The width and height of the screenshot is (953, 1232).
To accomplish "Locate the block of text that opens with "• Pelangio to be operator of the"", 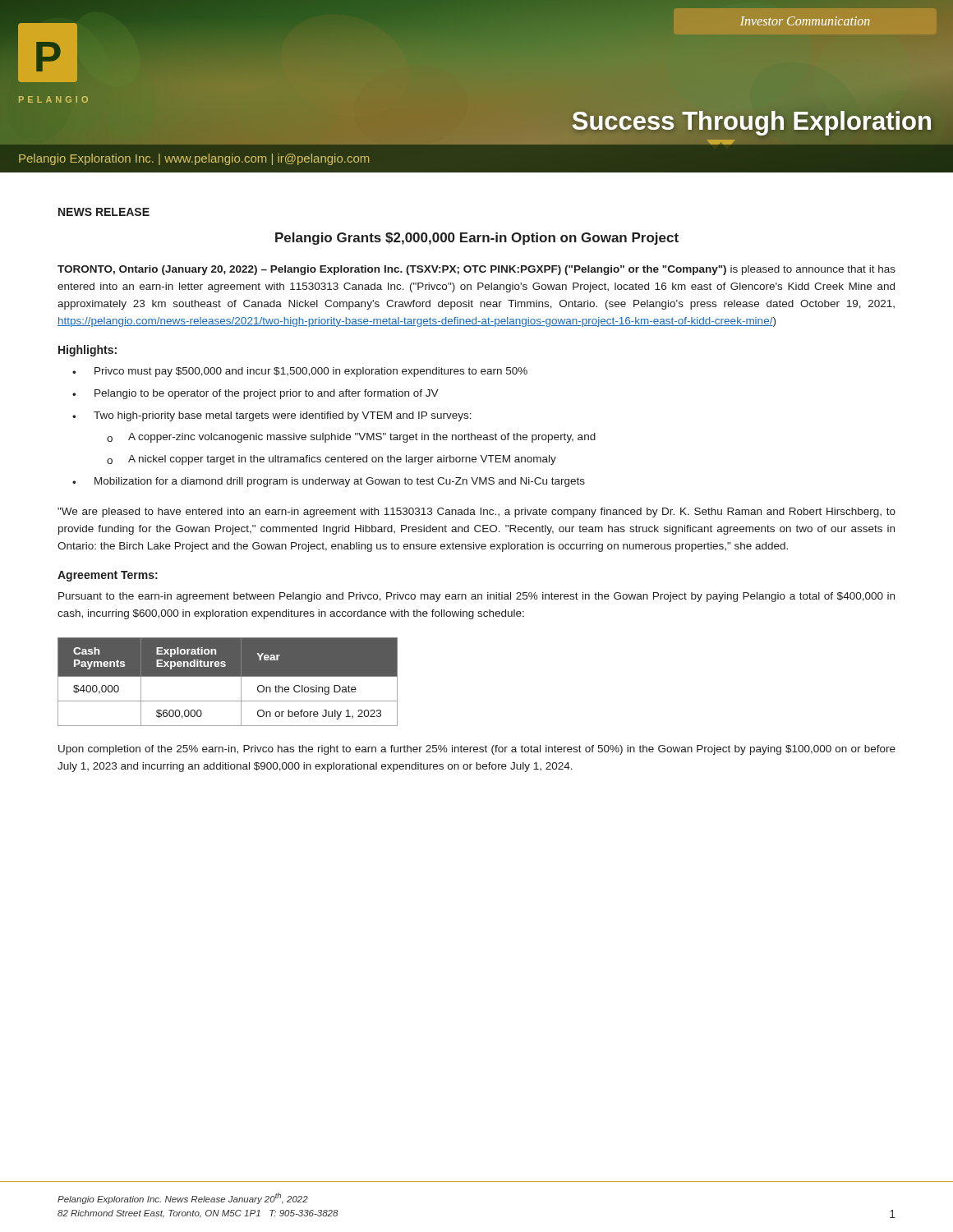I will (x=255, y=394).
